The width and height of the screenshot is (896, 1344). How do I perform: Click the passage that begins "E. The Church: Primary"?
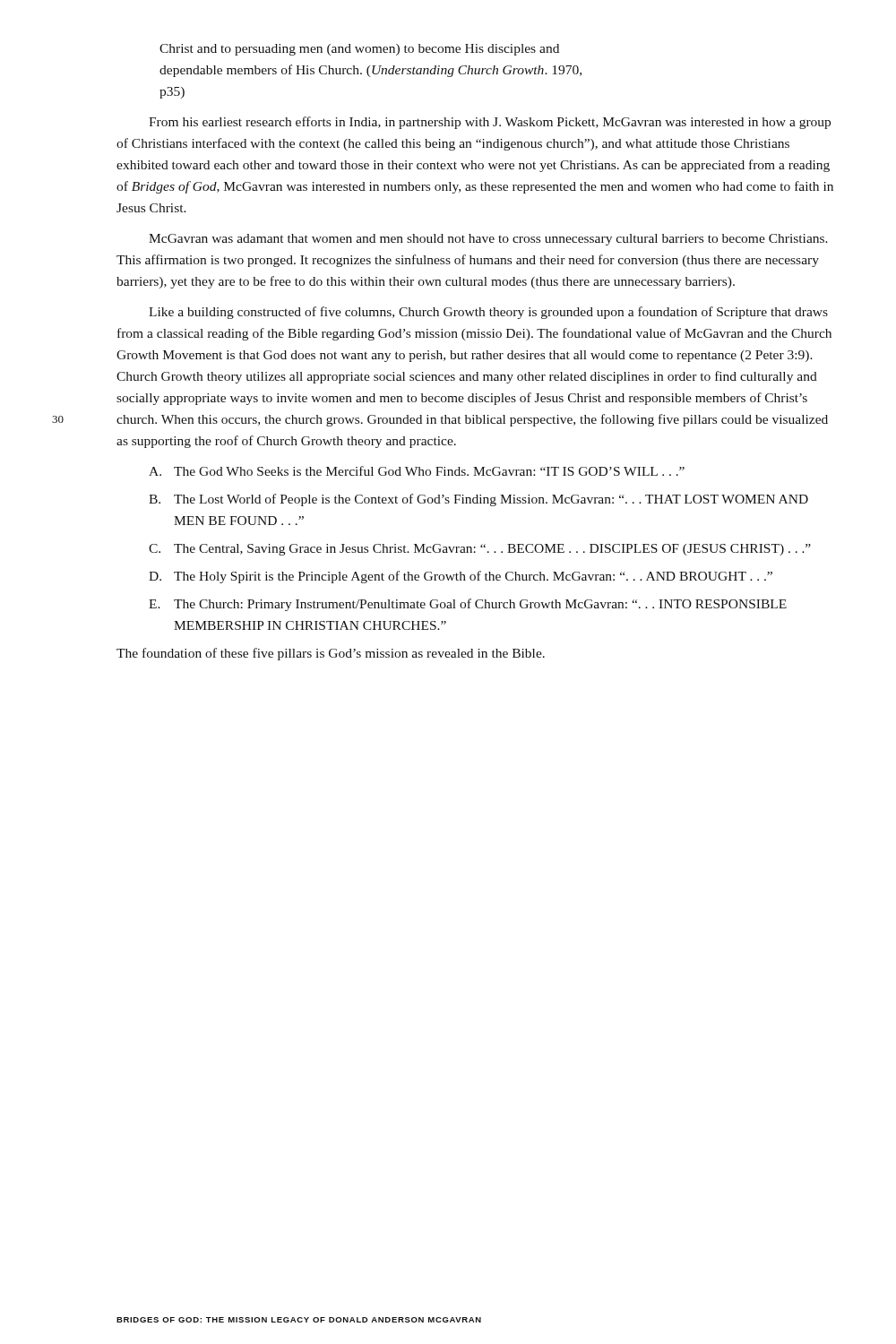pyautogui.click(x=492, y=615)
